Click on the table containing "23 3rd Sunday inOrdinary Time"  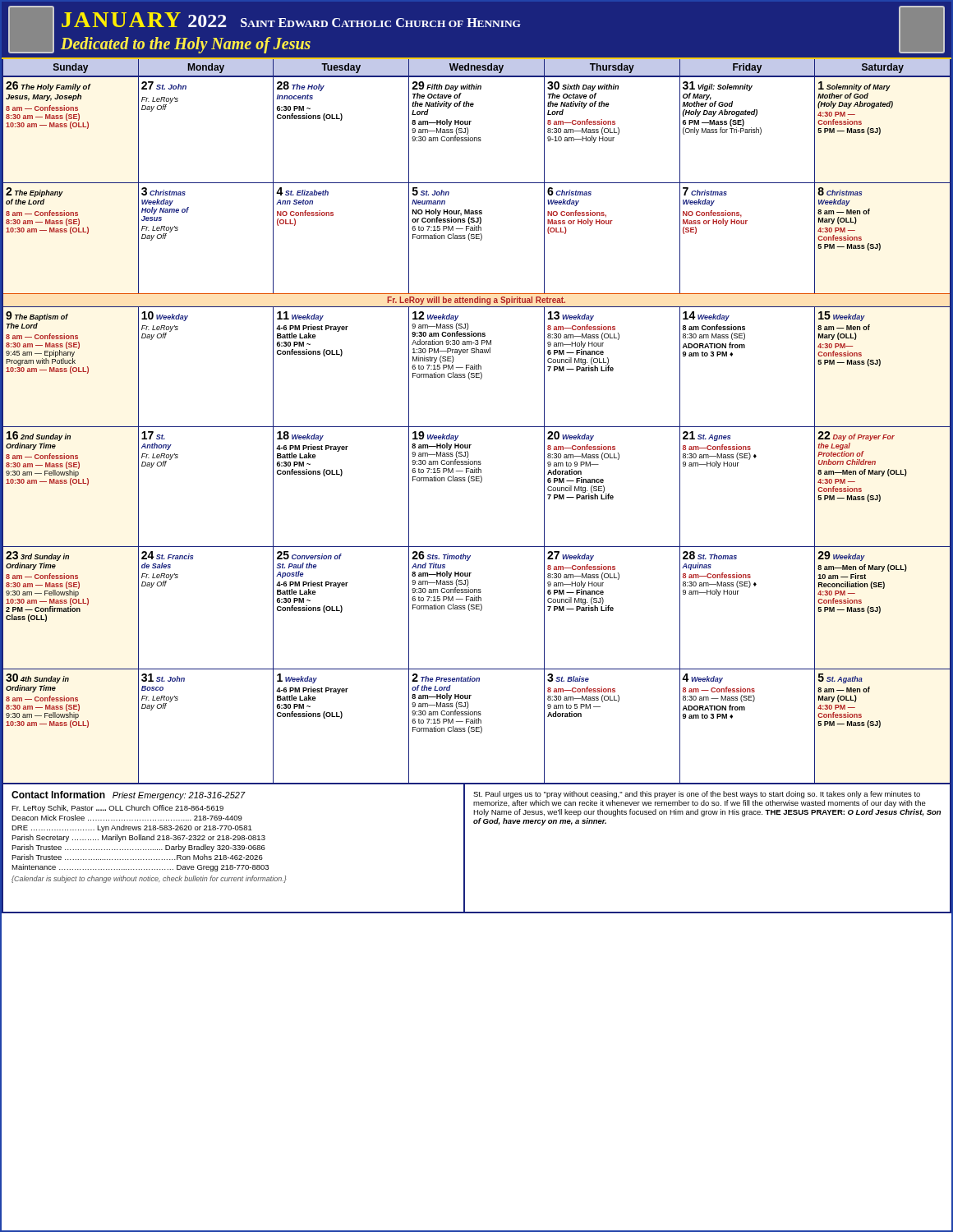click(476, 608)
